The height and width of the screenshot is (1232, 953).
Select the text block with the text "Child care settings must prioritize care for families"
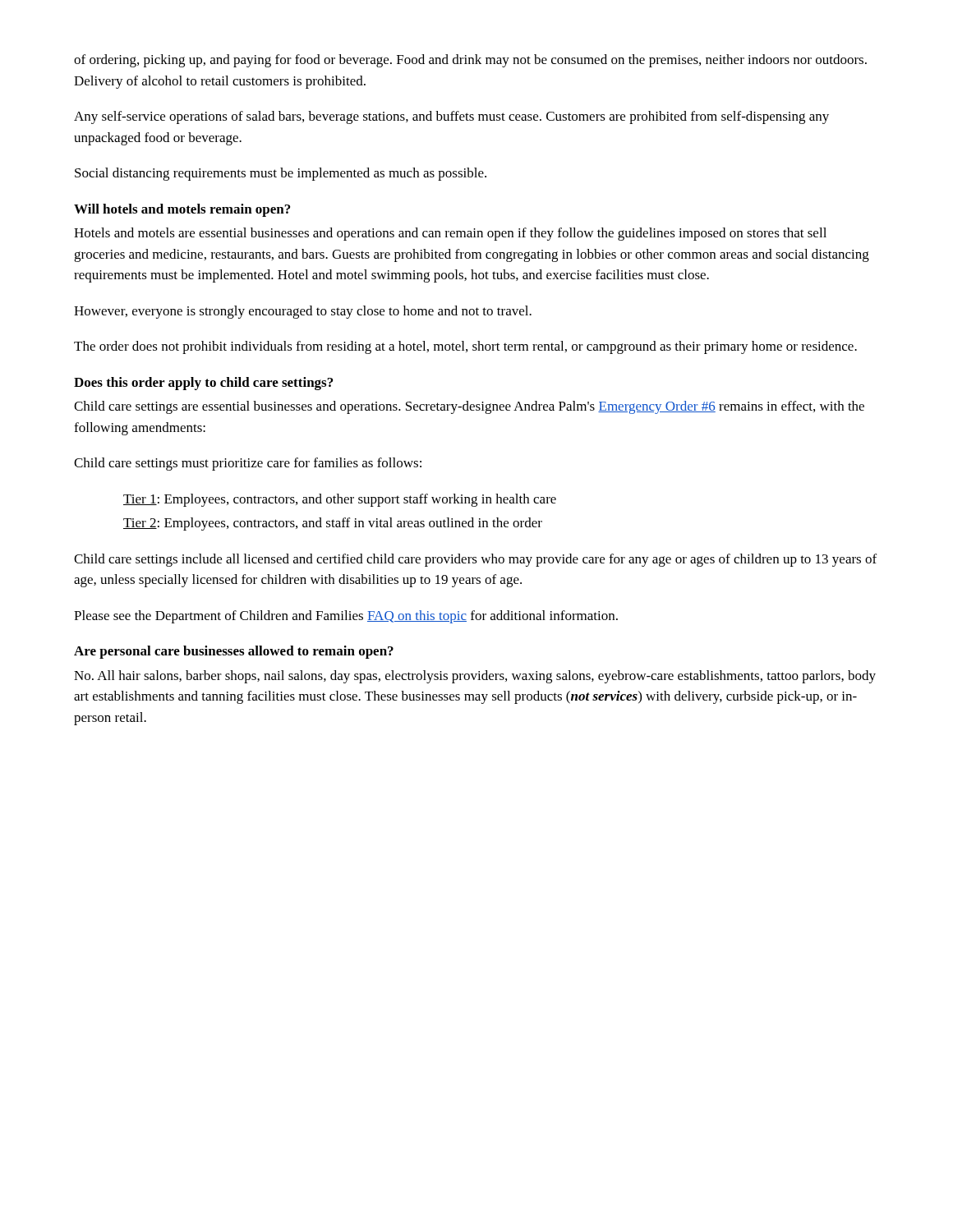coord(248,463)
